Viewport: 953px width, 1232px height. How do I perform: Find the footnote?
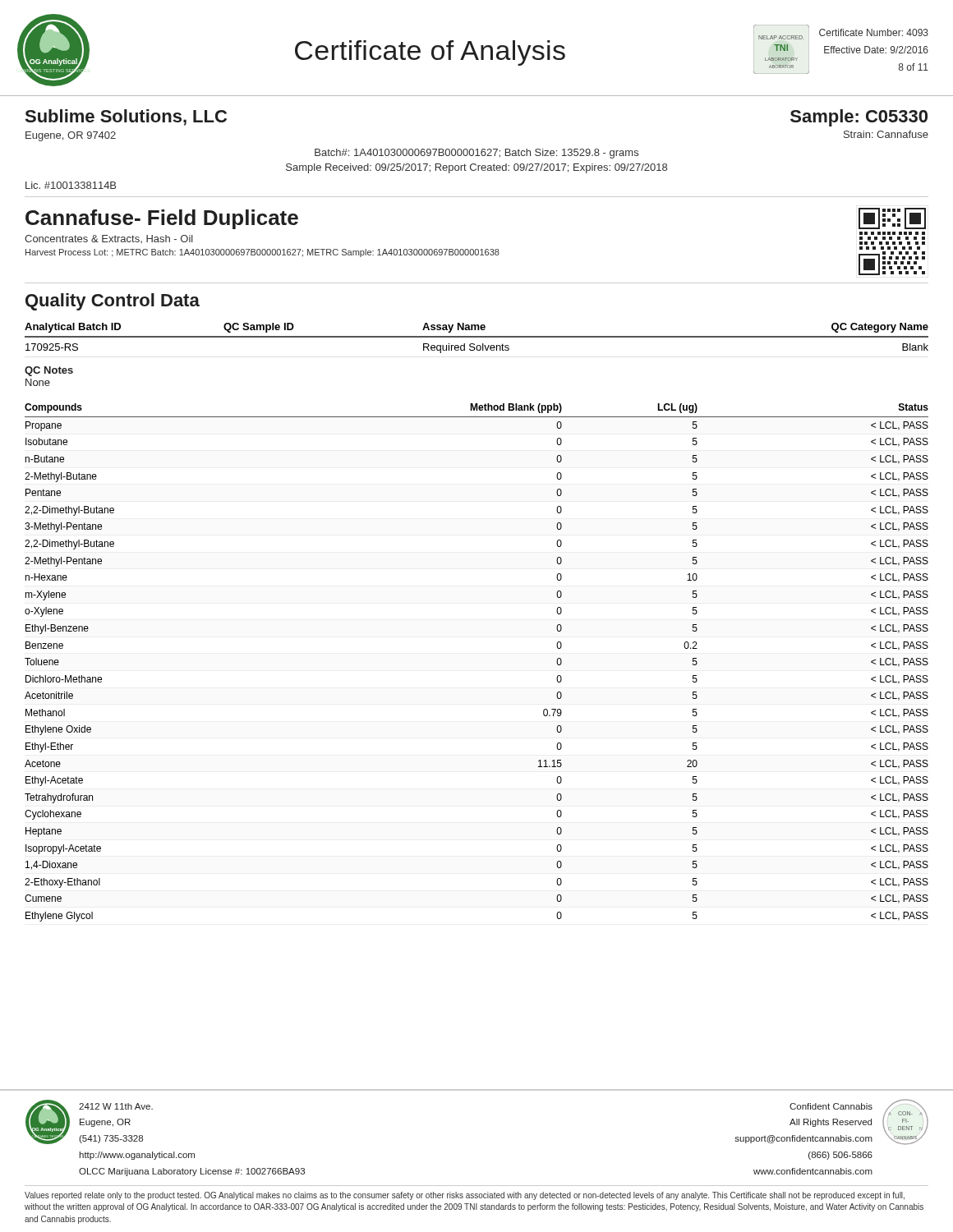tap(474, 1207)
